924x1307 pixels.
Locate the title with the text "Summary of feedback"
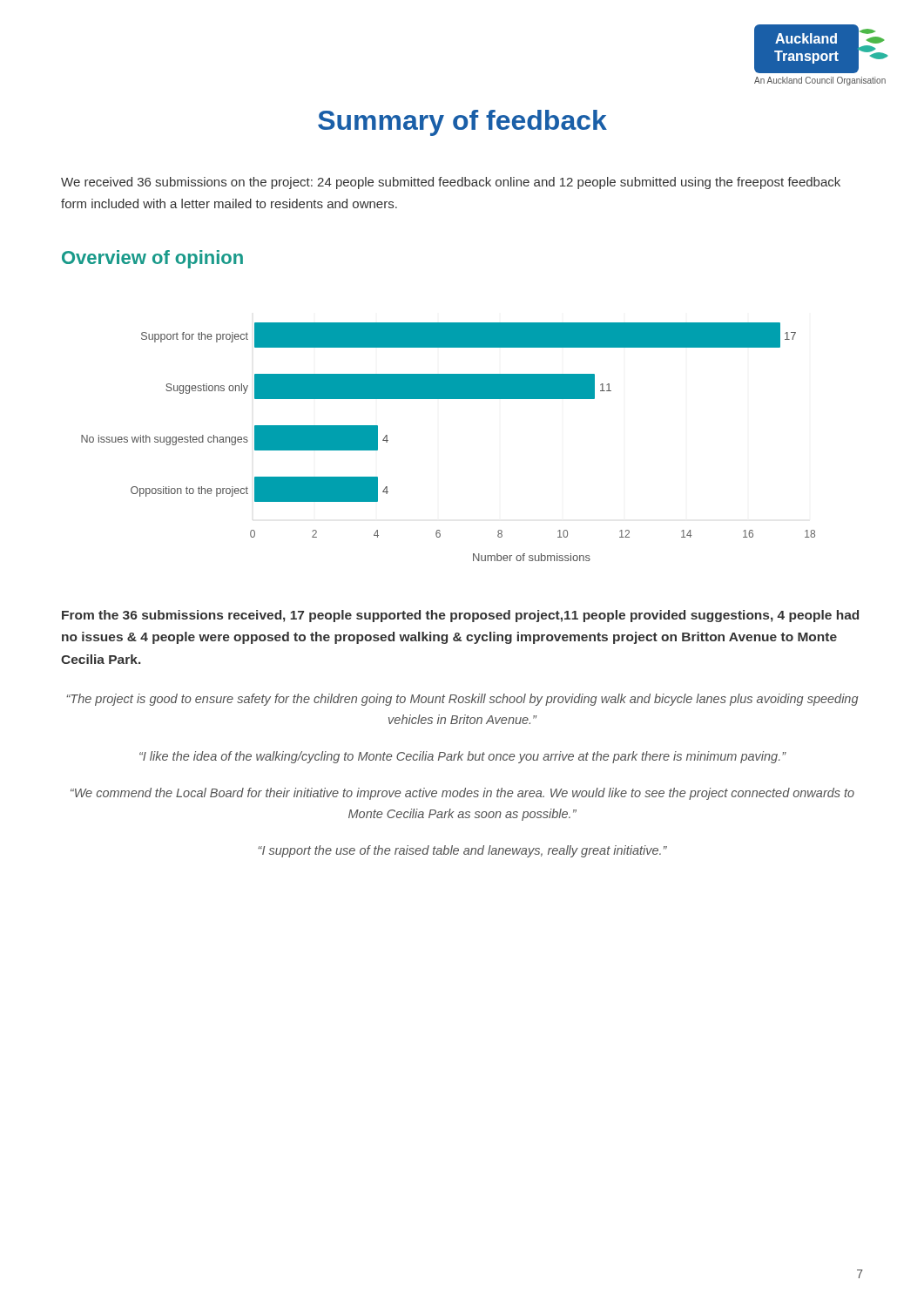(x=462, y=120)
